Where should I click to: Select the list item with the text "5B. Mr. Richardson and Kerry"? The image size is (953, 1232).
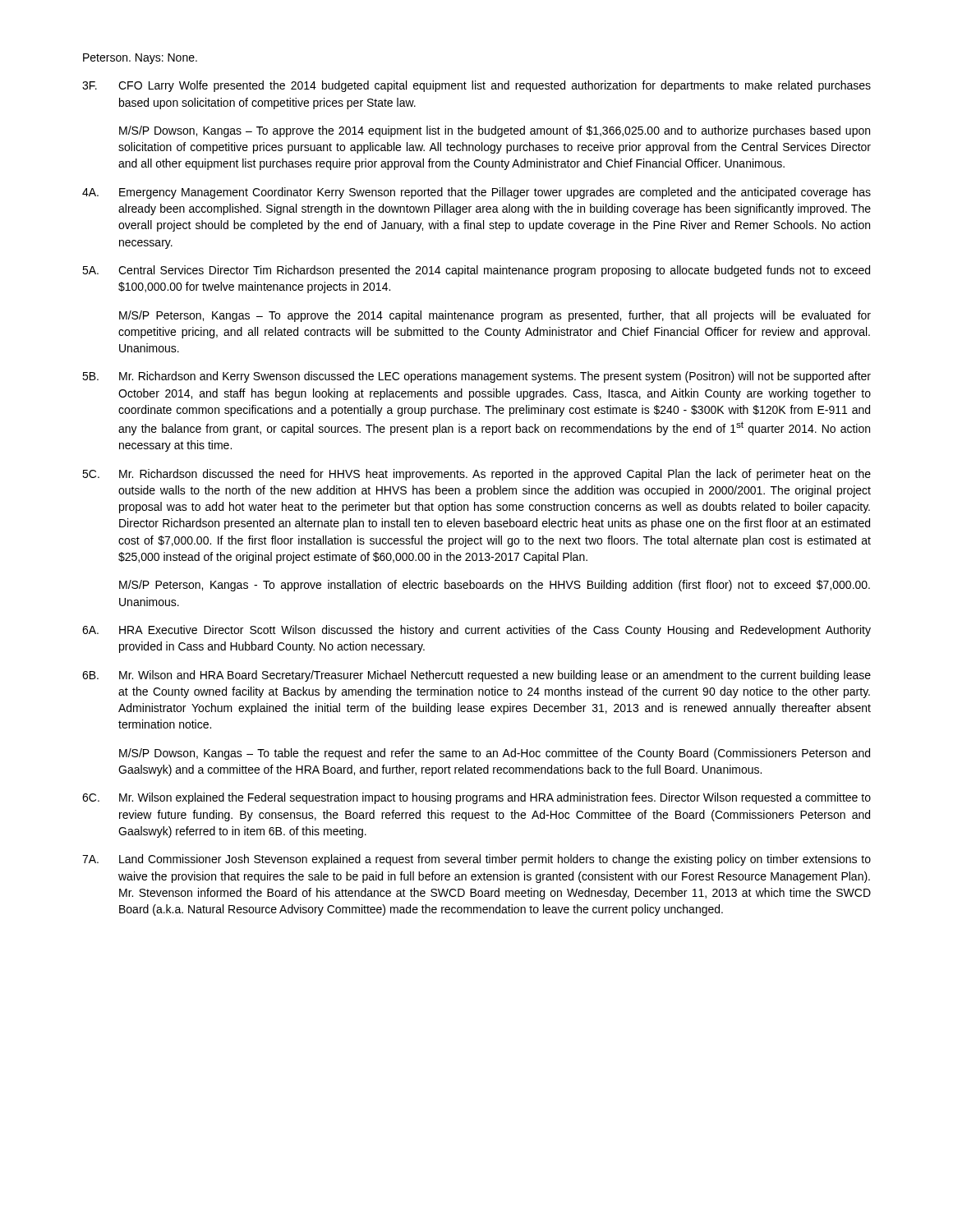(x=476, y=411)
